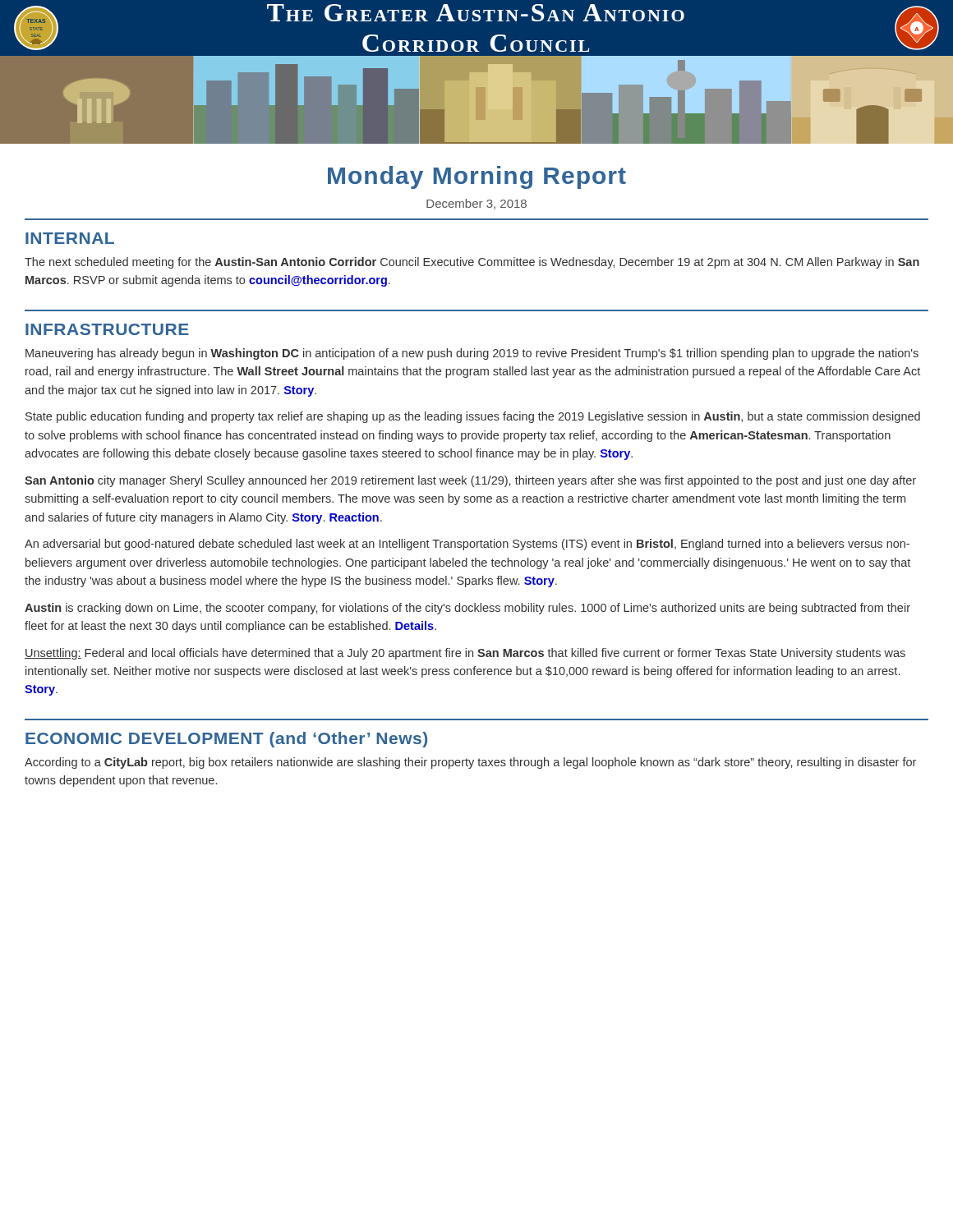The width and height of the screenshot is (953, 1232).
Task: Find the block on this page that starts "Unsettling: Federal and local officials have determined"
Action: [x=465, y=671]
